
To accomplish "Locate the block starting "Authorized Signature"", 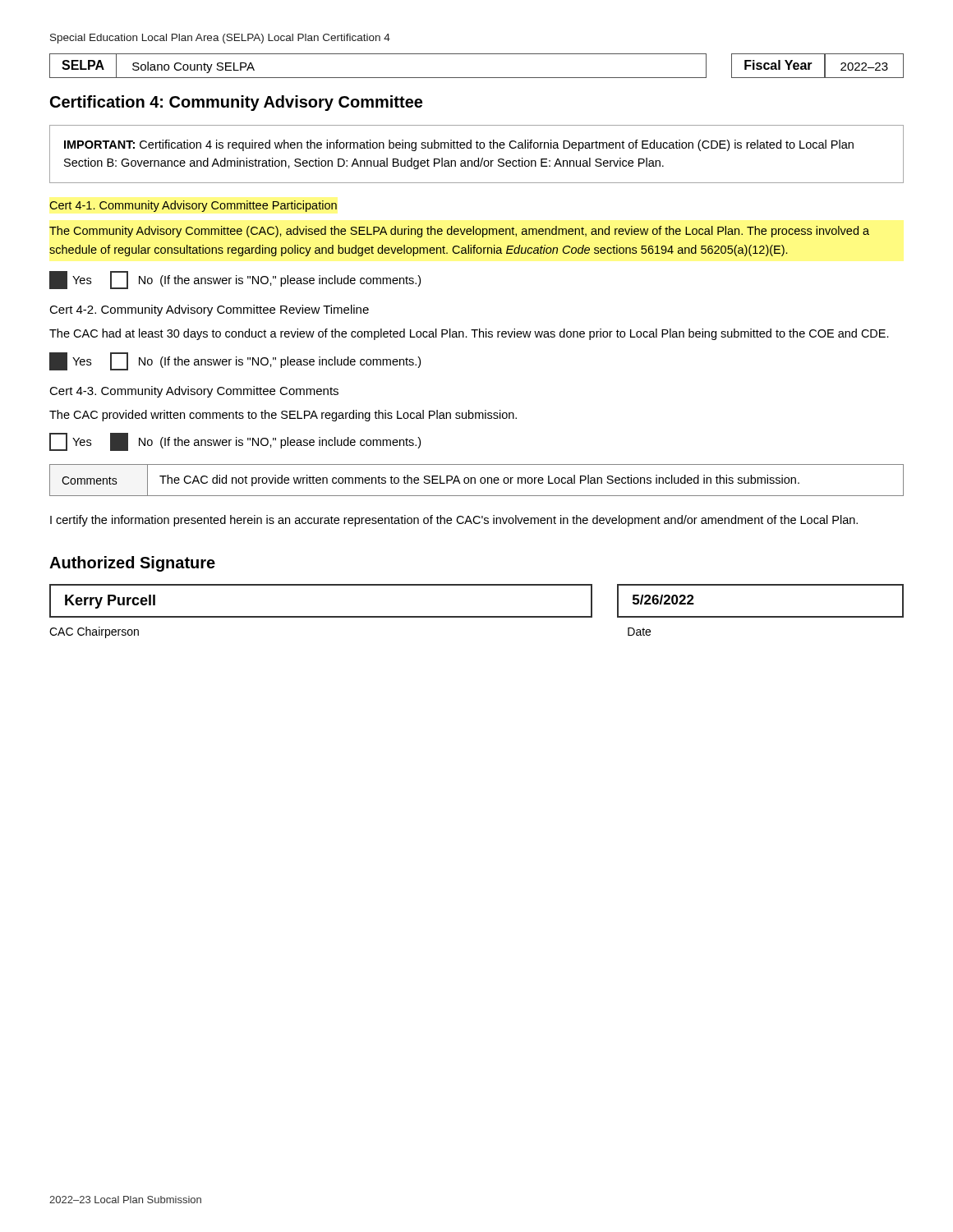I will 132,562.
